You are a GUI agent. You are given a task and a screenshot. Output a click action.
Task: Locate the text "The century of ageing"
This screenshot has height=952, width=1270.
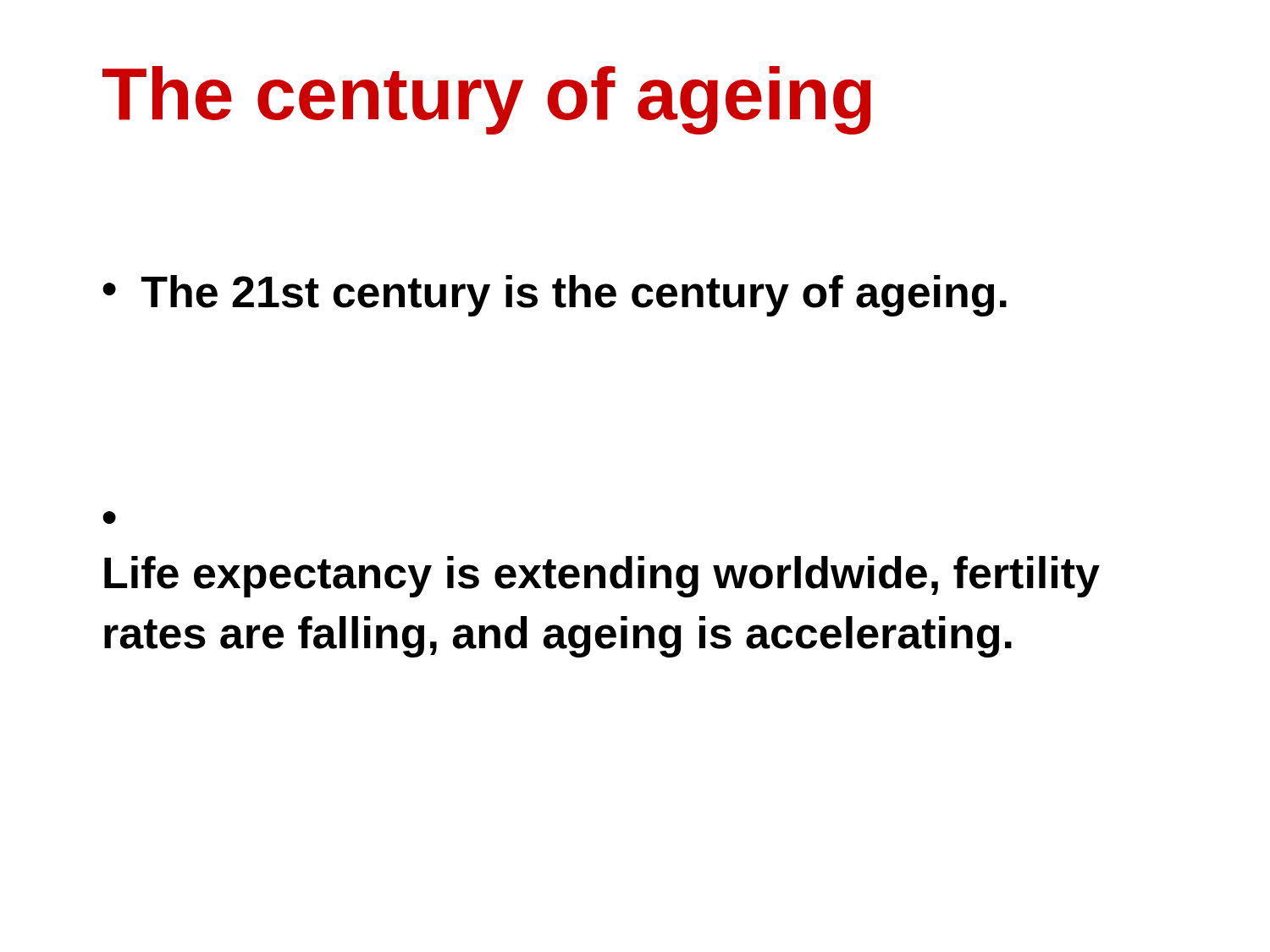pos(489,93)
